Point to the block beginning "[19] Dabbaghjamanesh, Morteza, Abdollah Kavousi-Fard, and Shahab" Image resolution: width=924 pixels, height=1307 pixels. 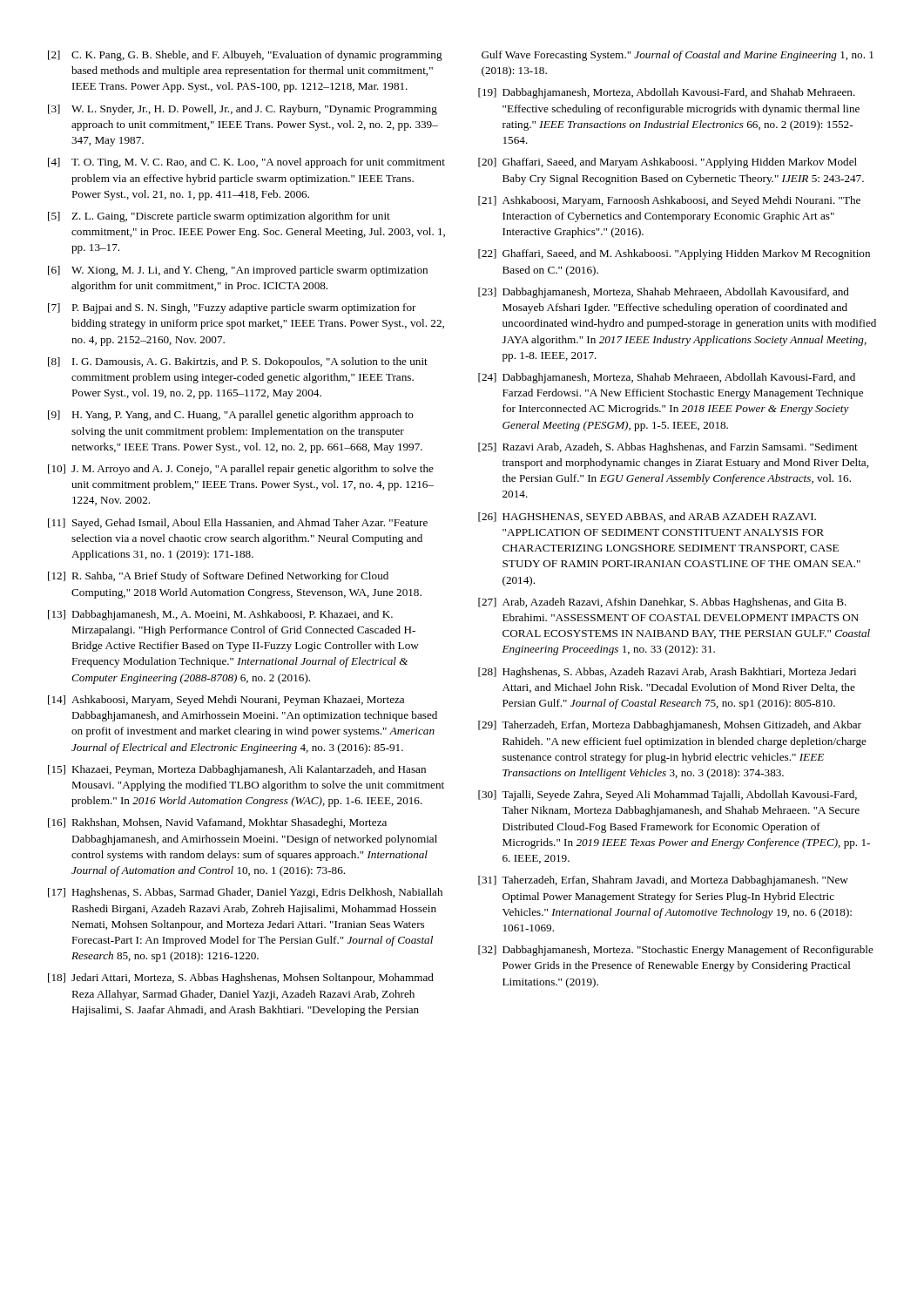(677, 117)
